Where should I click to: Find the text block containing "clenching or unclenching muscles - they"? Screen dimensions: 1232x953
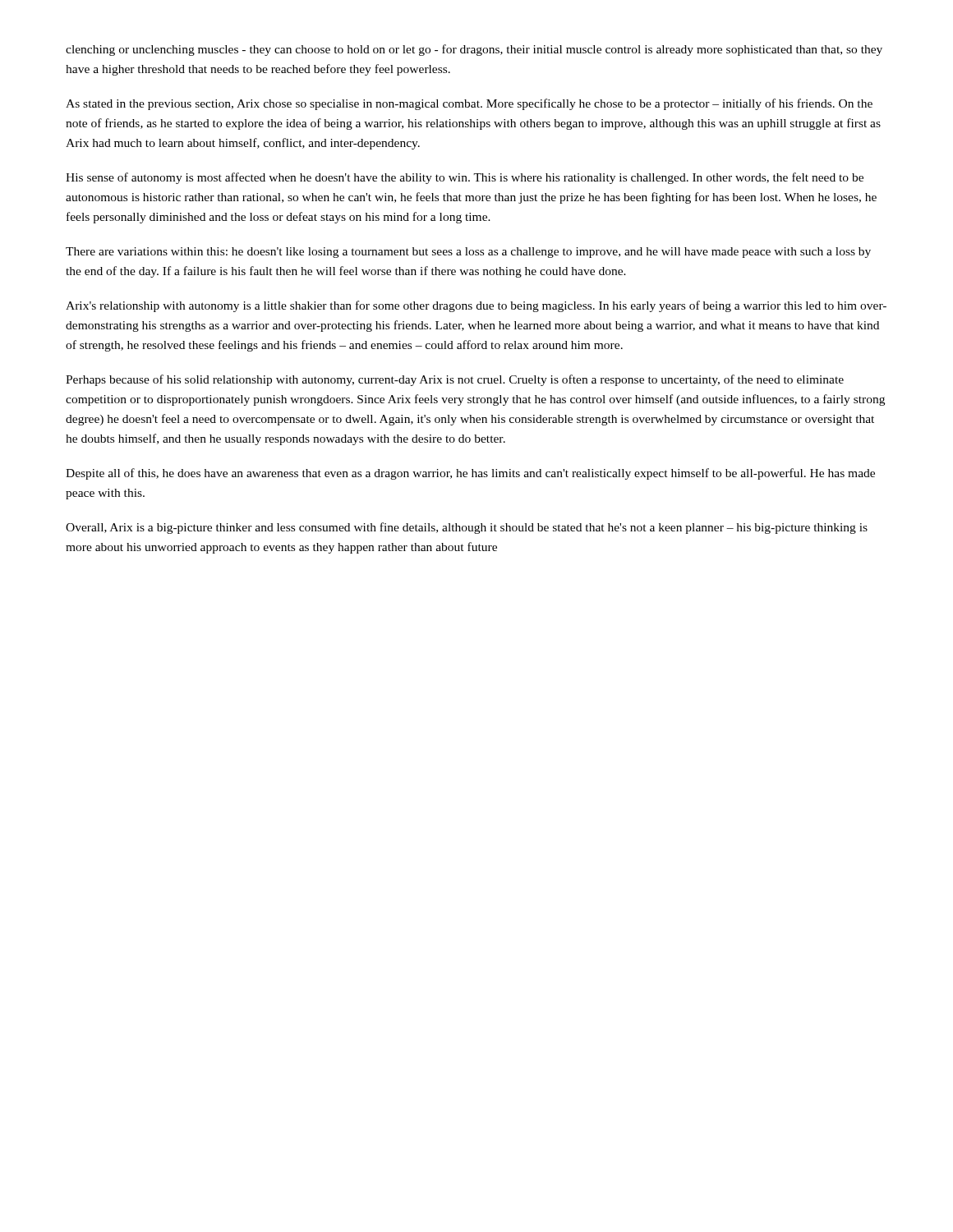click(474, 59)
